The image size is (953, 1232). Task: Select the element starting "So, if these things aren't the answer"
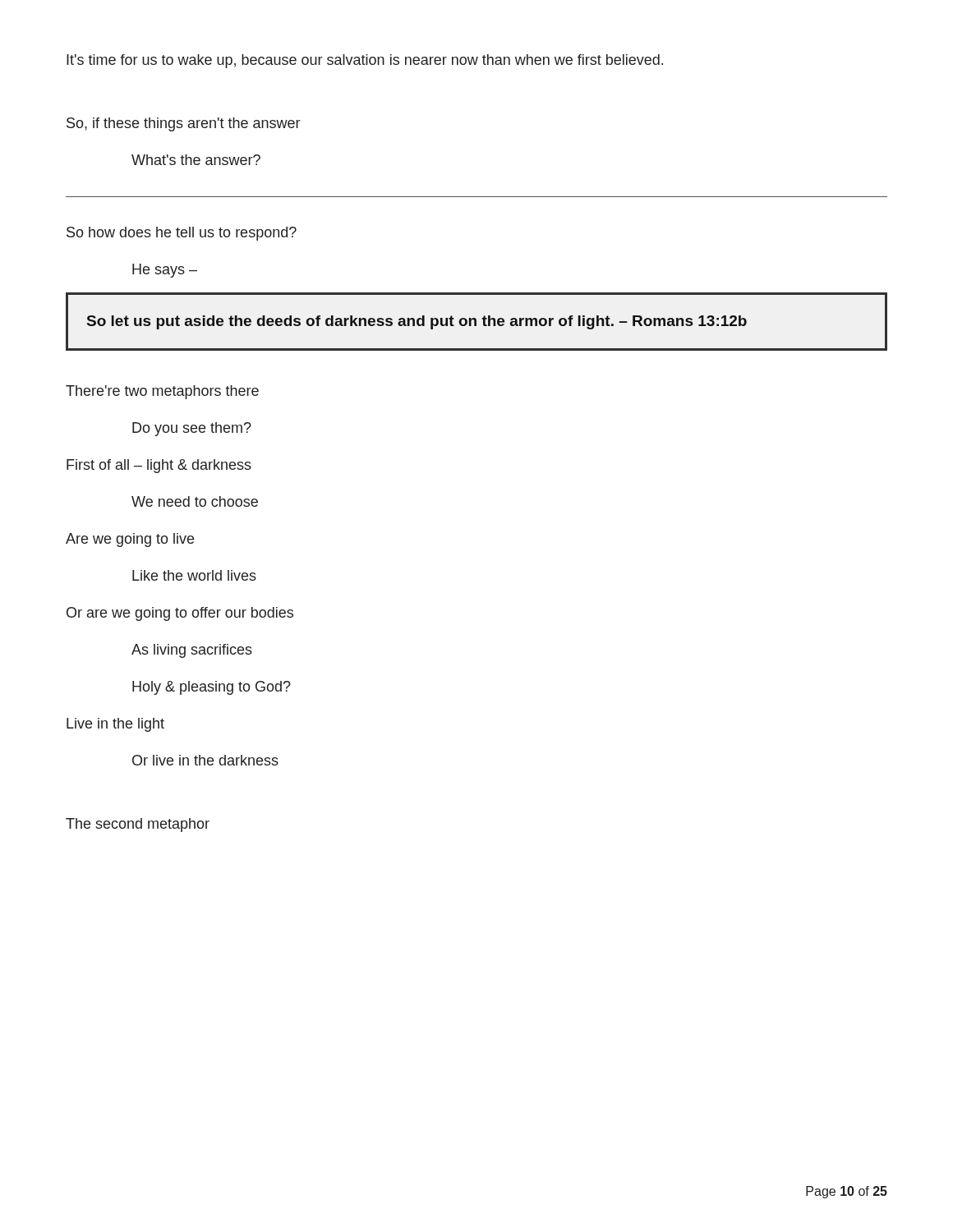coord(183,123)
